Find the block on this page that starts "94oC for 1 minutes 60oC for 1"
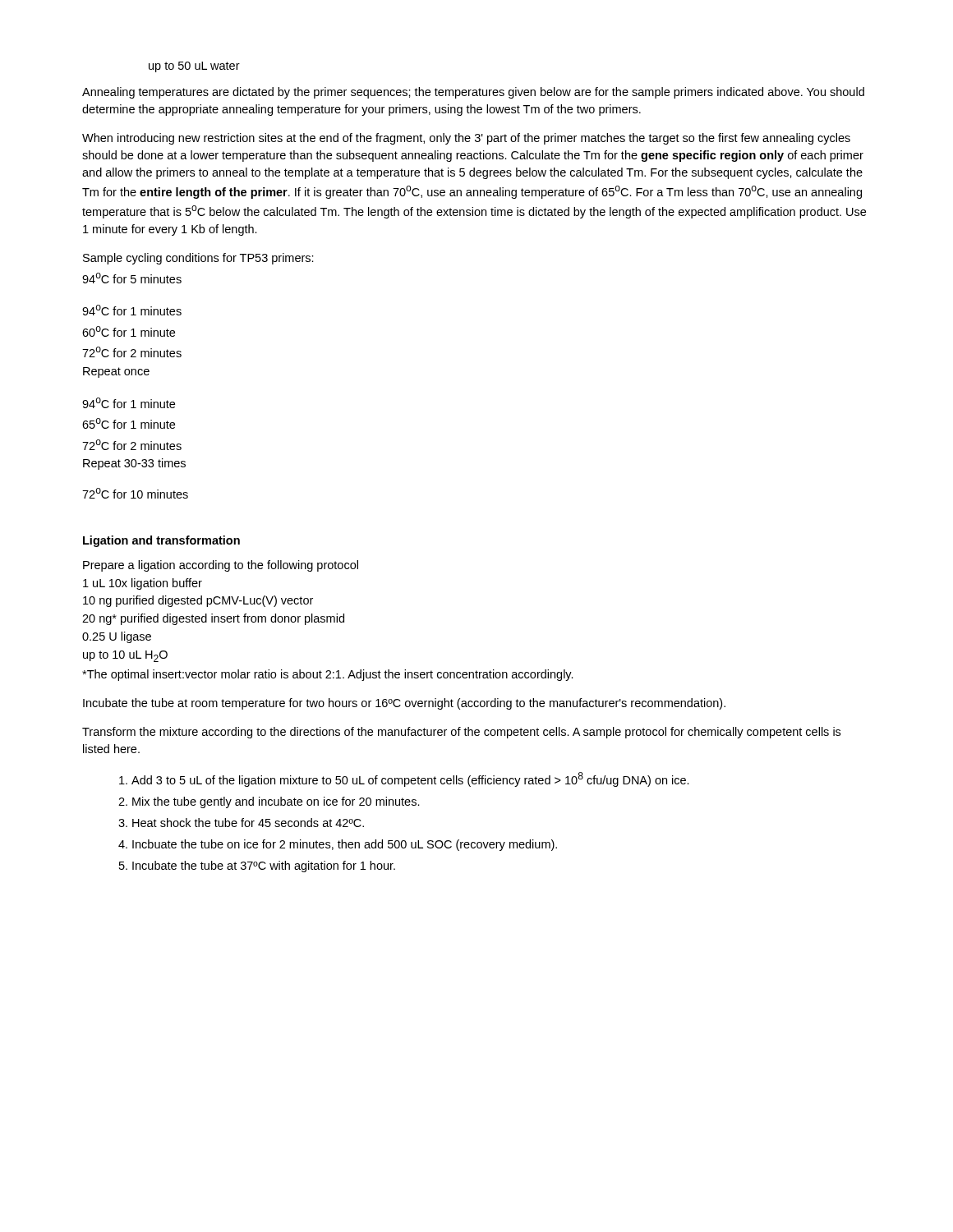953x1232 pixels. (x=132, y=310)
